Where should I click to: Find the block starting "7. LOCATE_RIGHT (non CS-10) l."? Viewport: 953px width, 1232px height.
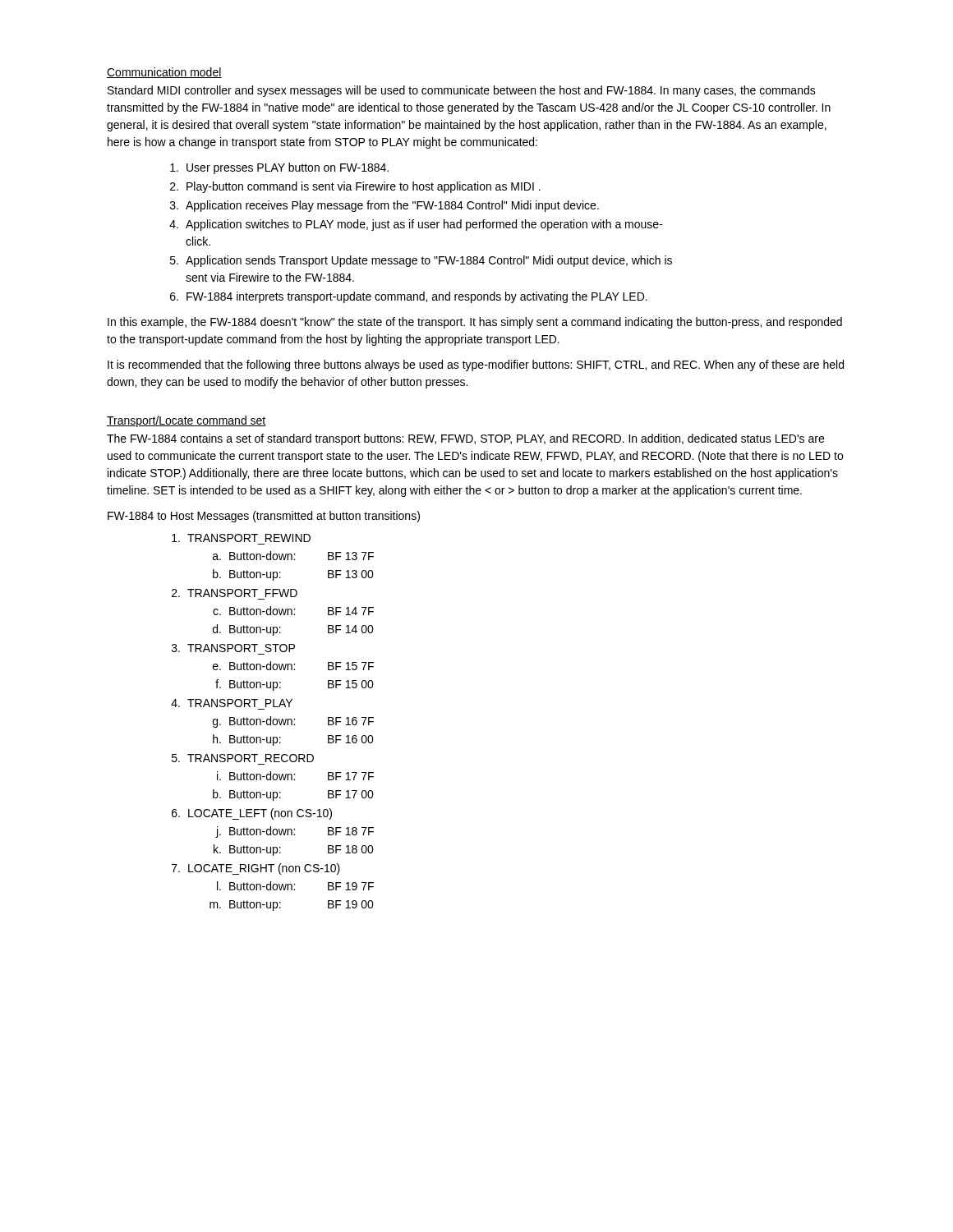tap(256, 869)
